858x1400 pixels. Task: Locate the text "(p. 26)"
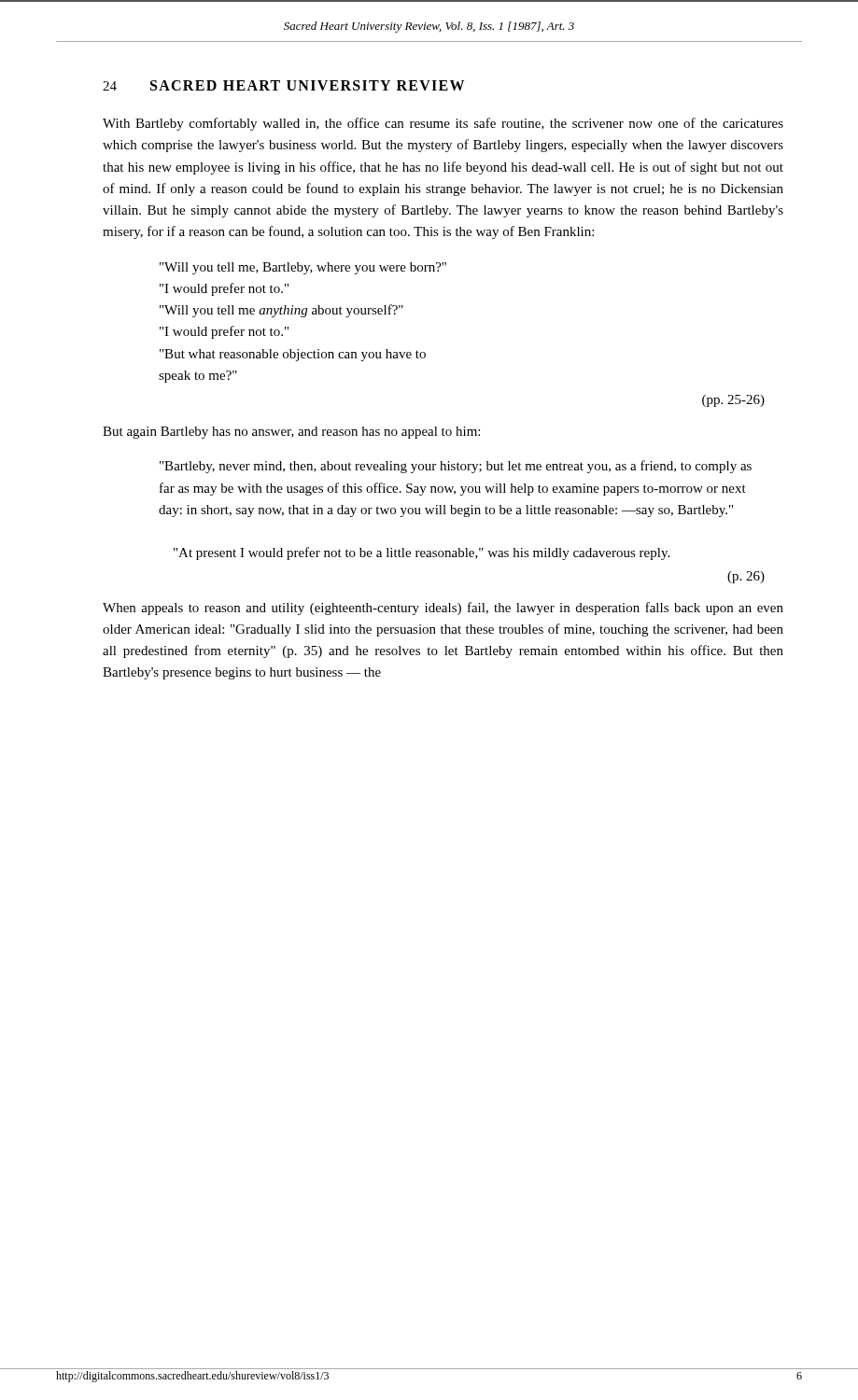point(746,575)
